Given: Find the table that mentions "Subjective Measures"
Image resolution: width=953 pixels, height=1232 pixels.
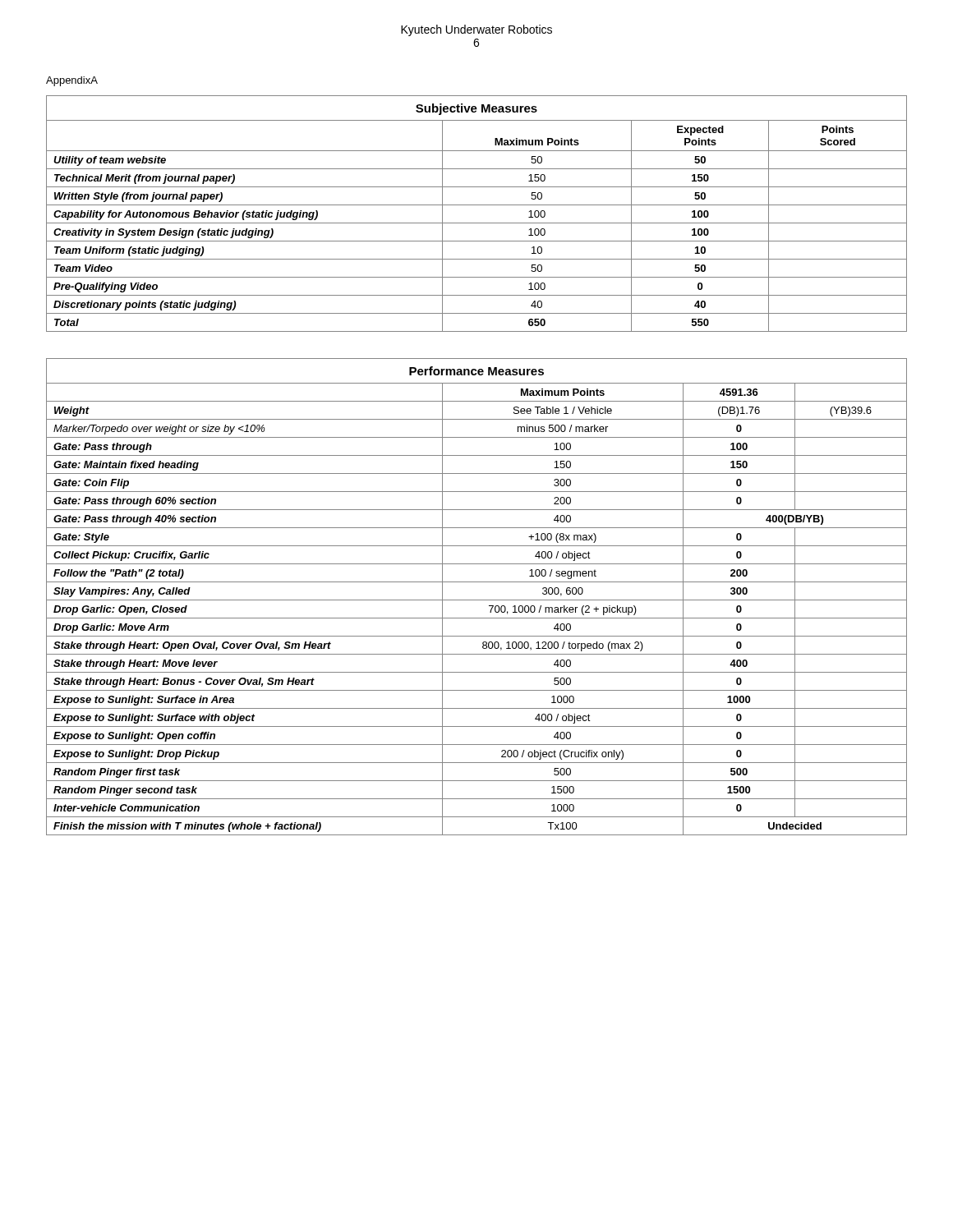Looking at the screenshot, I should [x=476, y=214].
